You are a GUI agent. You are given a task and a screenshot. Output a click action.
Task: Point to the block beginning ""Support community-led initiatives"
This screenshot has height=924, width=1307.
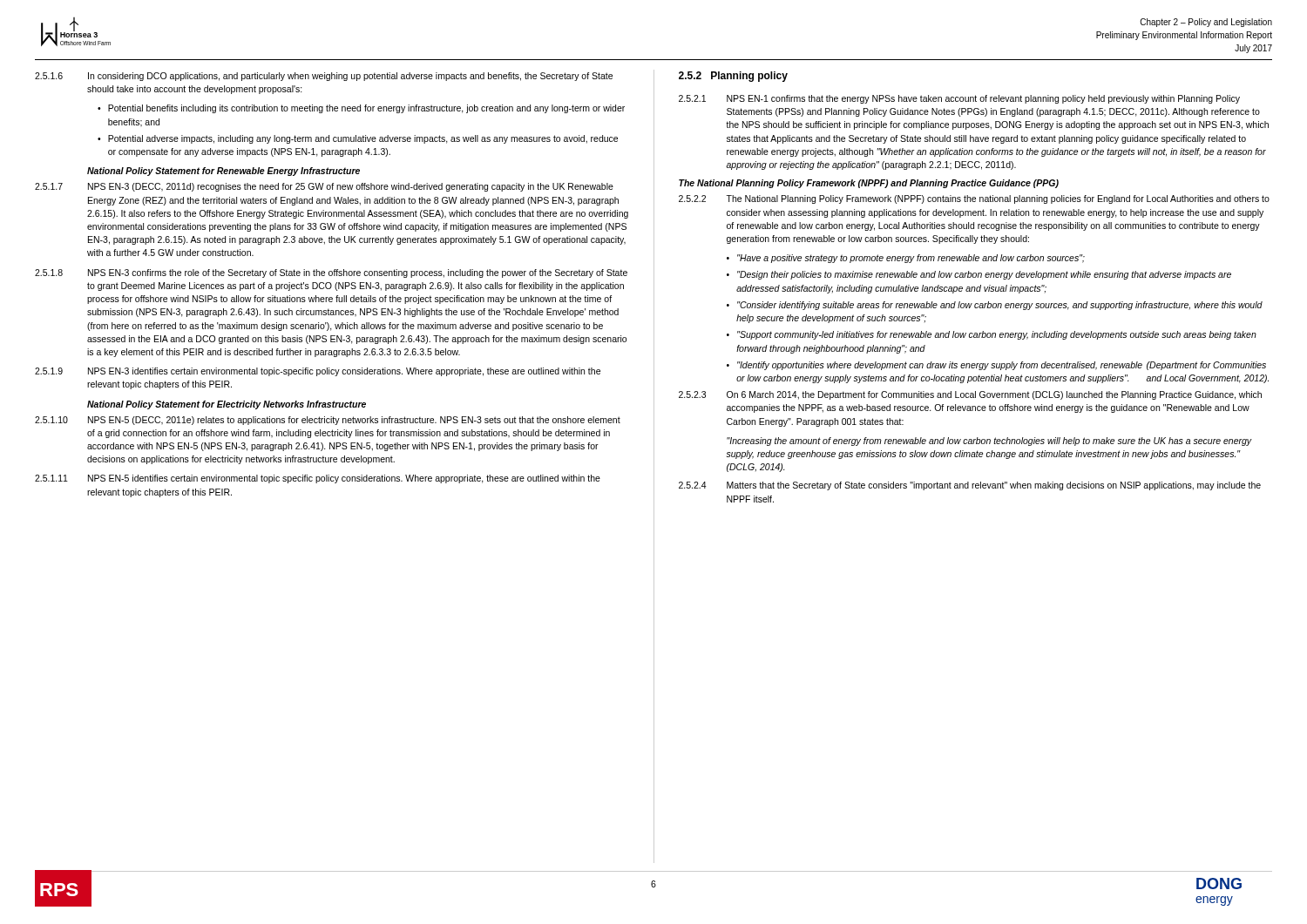pos(999,342)
